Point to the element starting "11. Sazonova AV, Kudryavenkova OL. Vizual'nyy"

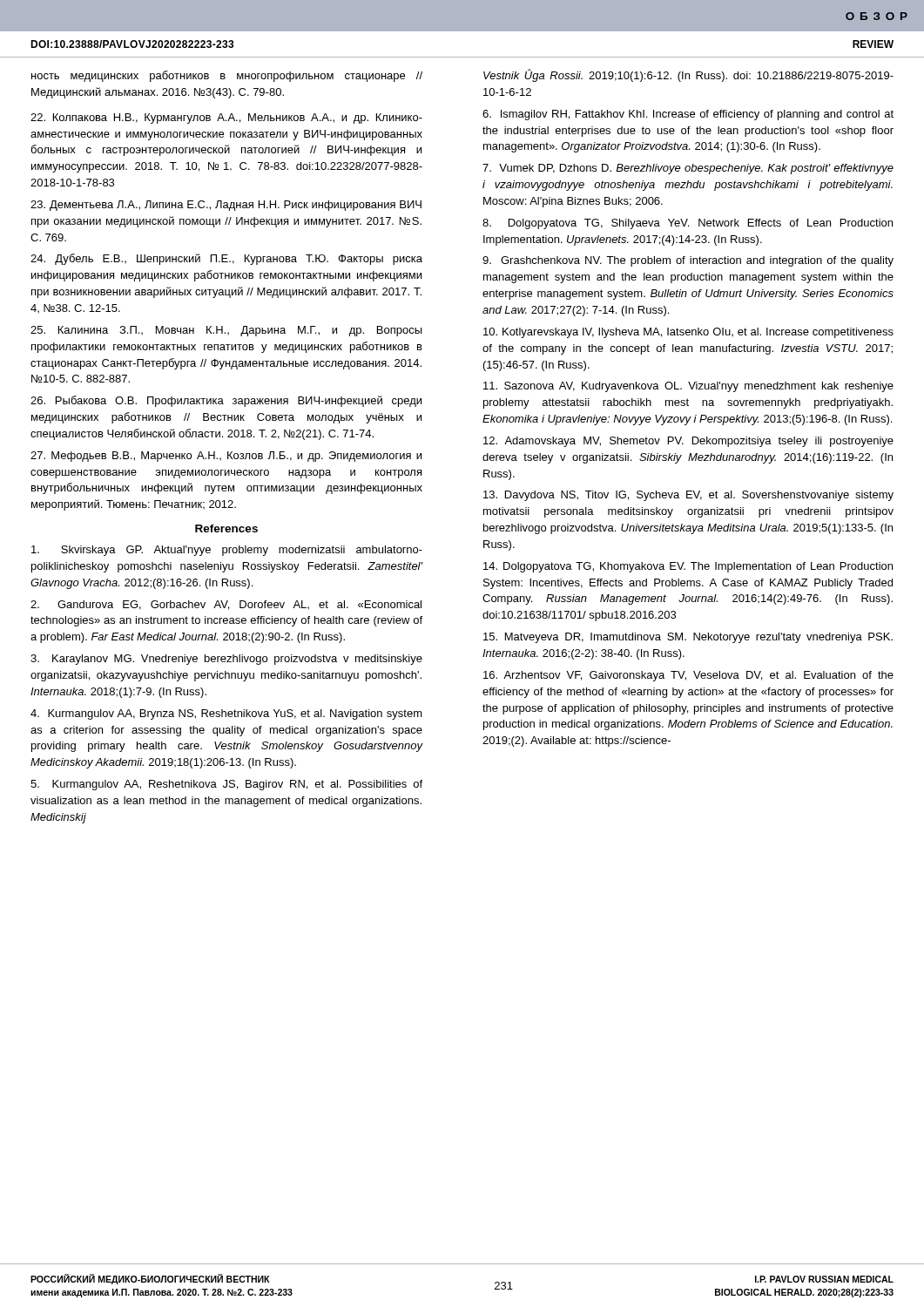688,402
